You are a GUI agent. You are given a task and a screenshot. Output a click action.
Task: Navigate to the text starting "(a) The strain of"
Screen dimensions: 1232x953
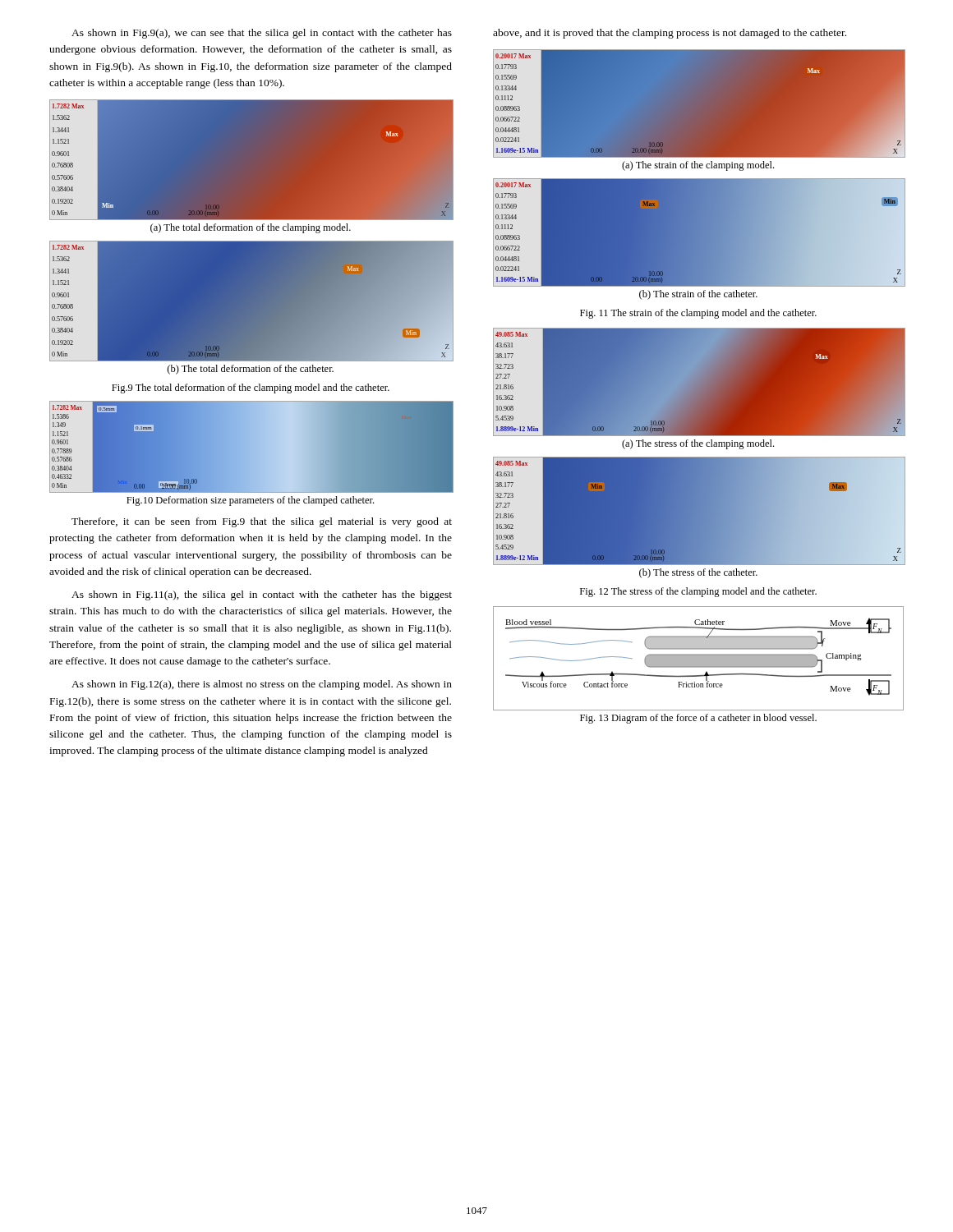[x=698, y=165]
